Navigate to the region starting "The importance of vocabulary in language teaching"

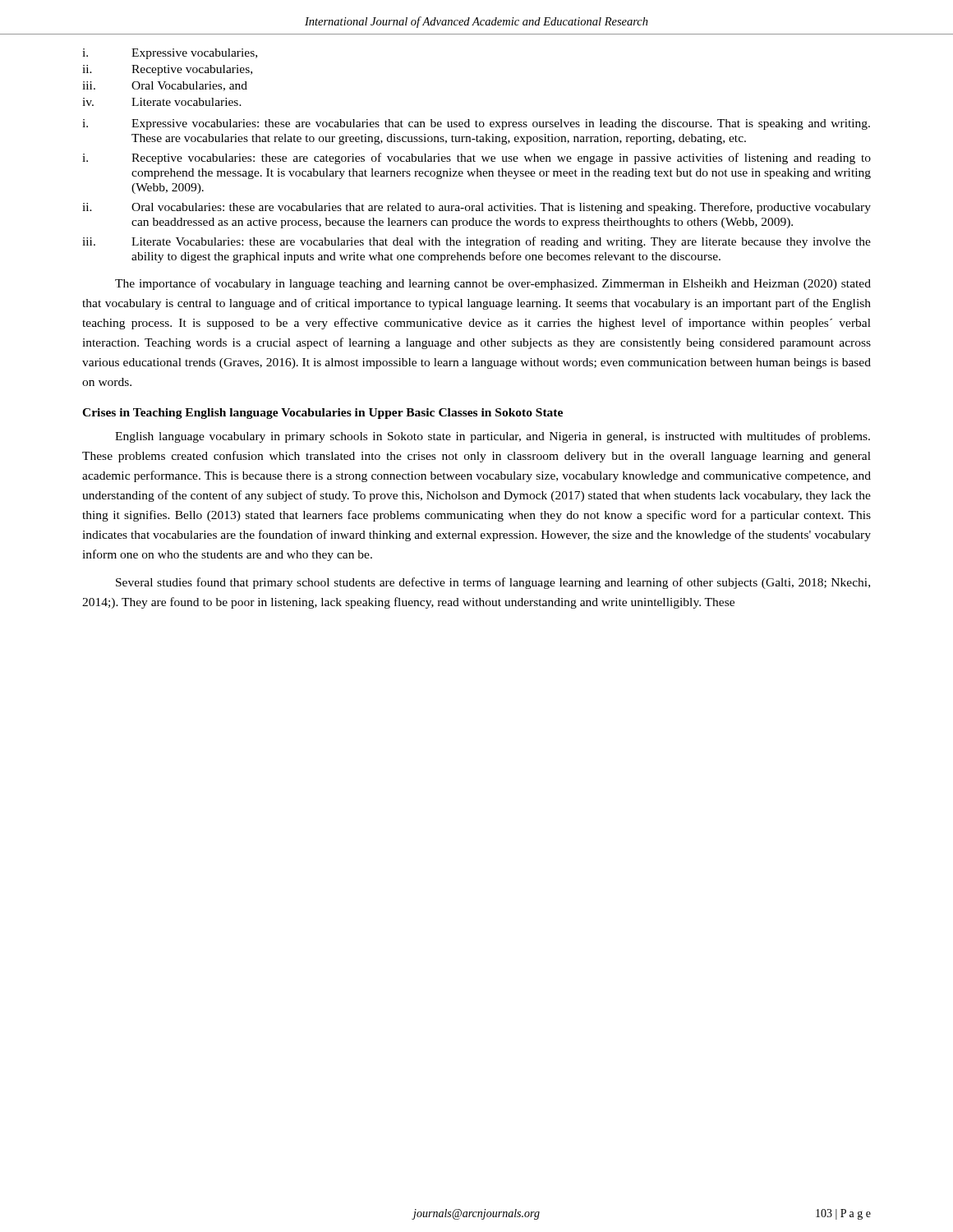click(x=476, y=333)
